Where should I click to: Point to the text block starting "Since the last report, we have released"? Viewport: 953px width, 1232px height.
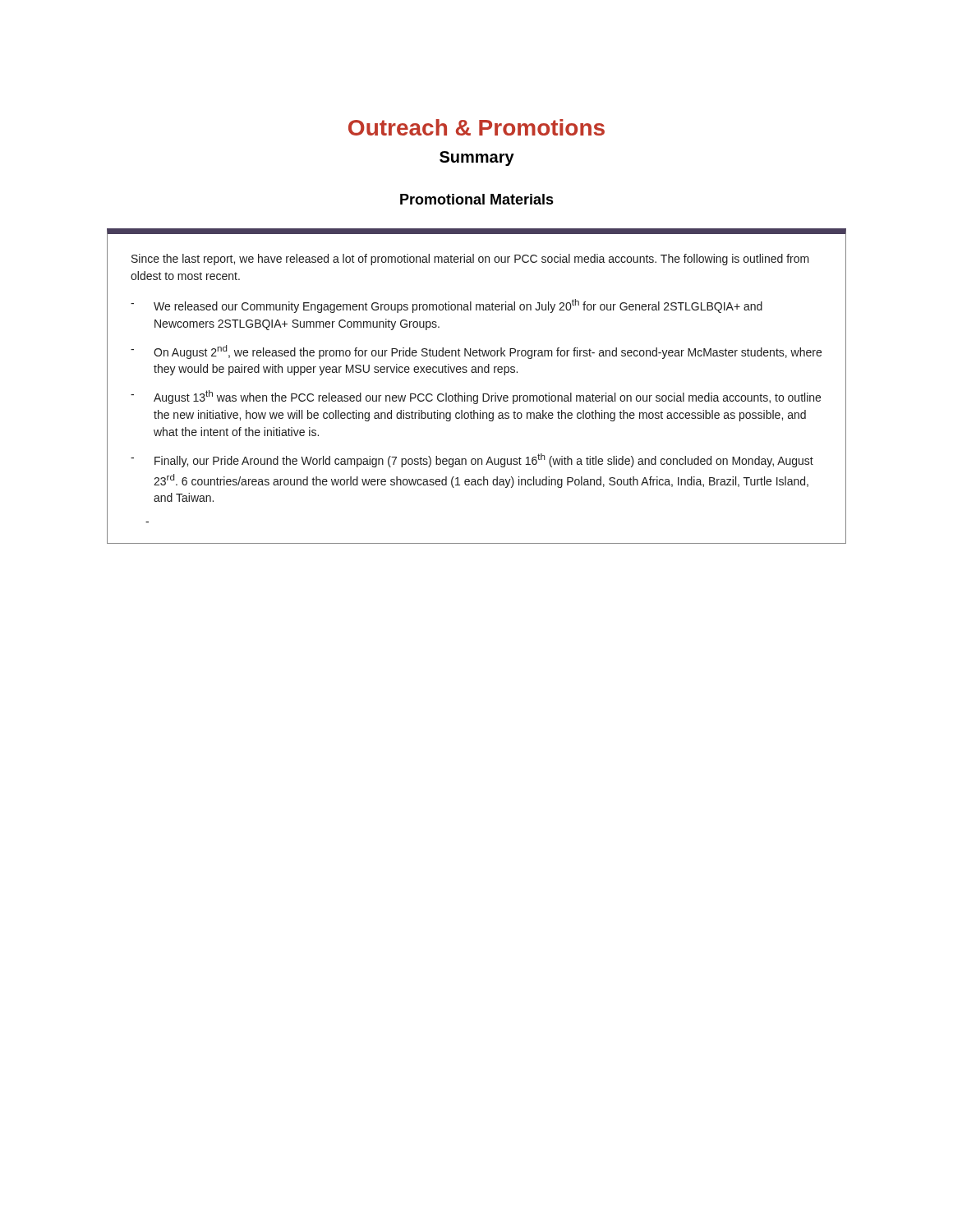pyautogui.click(x=470, y=267)
